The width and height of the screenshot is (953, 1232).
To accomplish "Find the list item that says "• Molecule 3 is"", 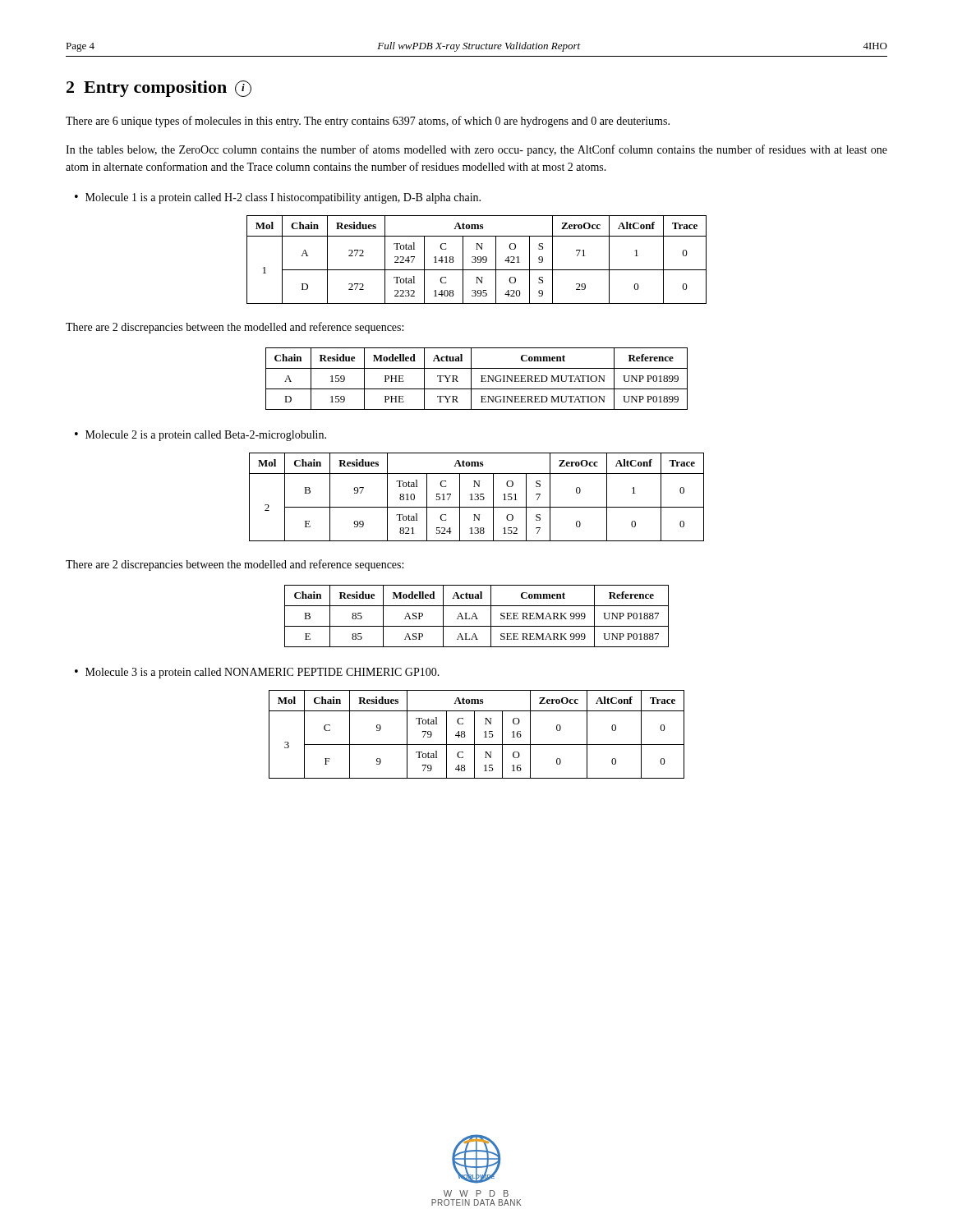I will click(257, 672).
